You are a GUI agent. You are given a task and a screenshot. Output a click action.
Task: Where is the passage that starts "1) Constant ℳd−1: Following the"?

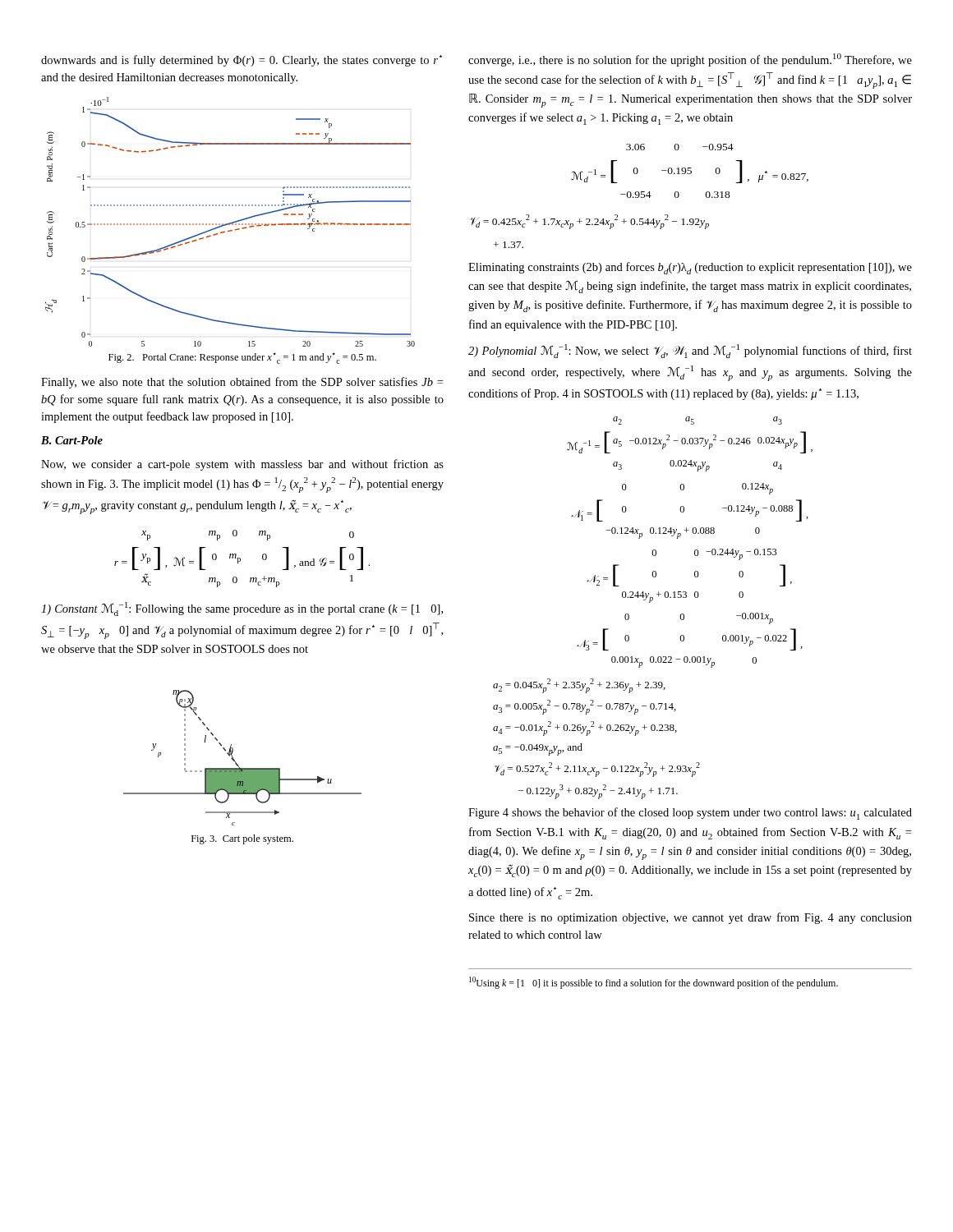coord(242,628)
